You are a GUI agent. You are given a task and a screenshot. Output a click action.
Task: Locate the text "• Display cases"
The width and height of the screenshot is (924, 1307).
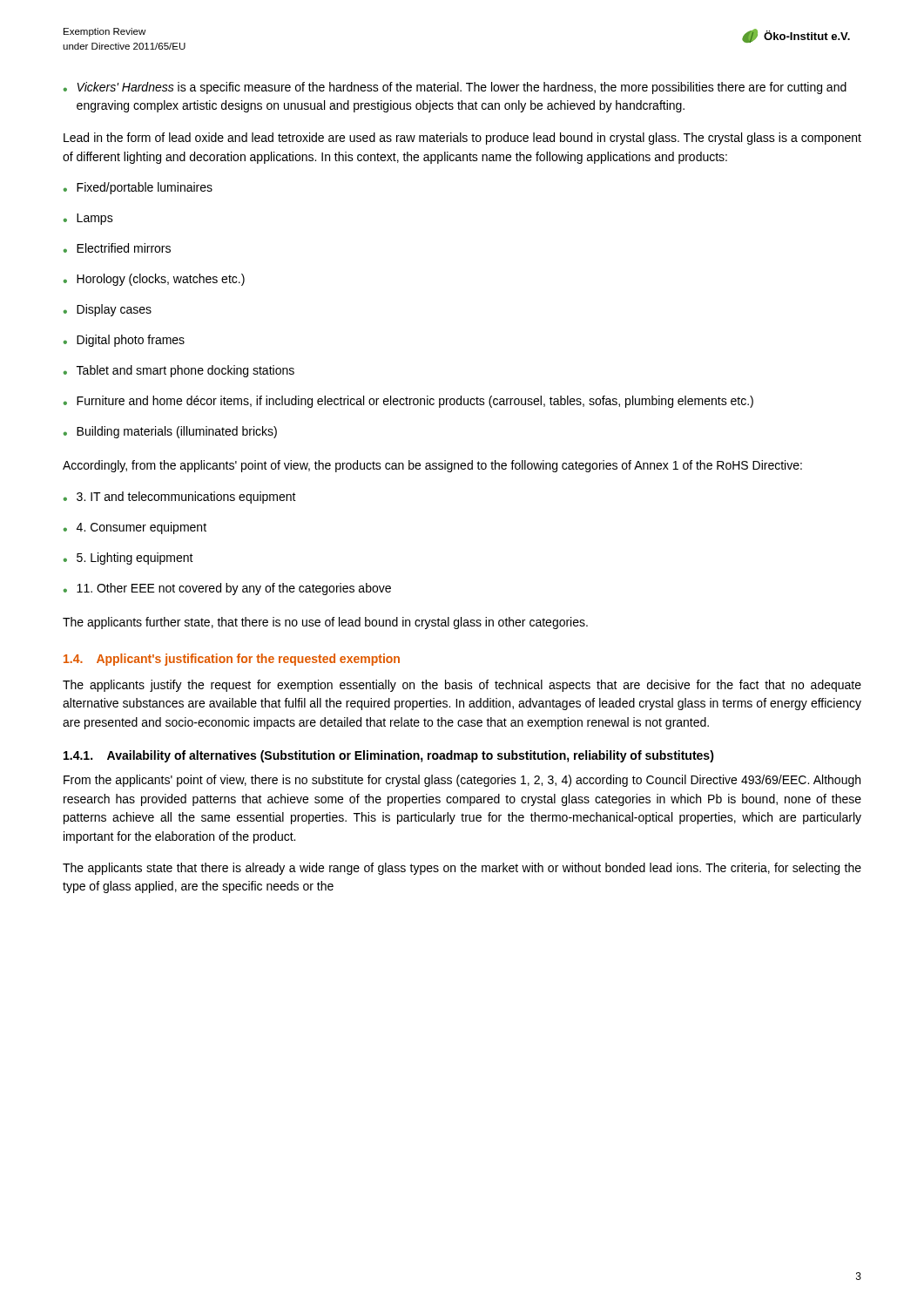click(x=108, y=310)
